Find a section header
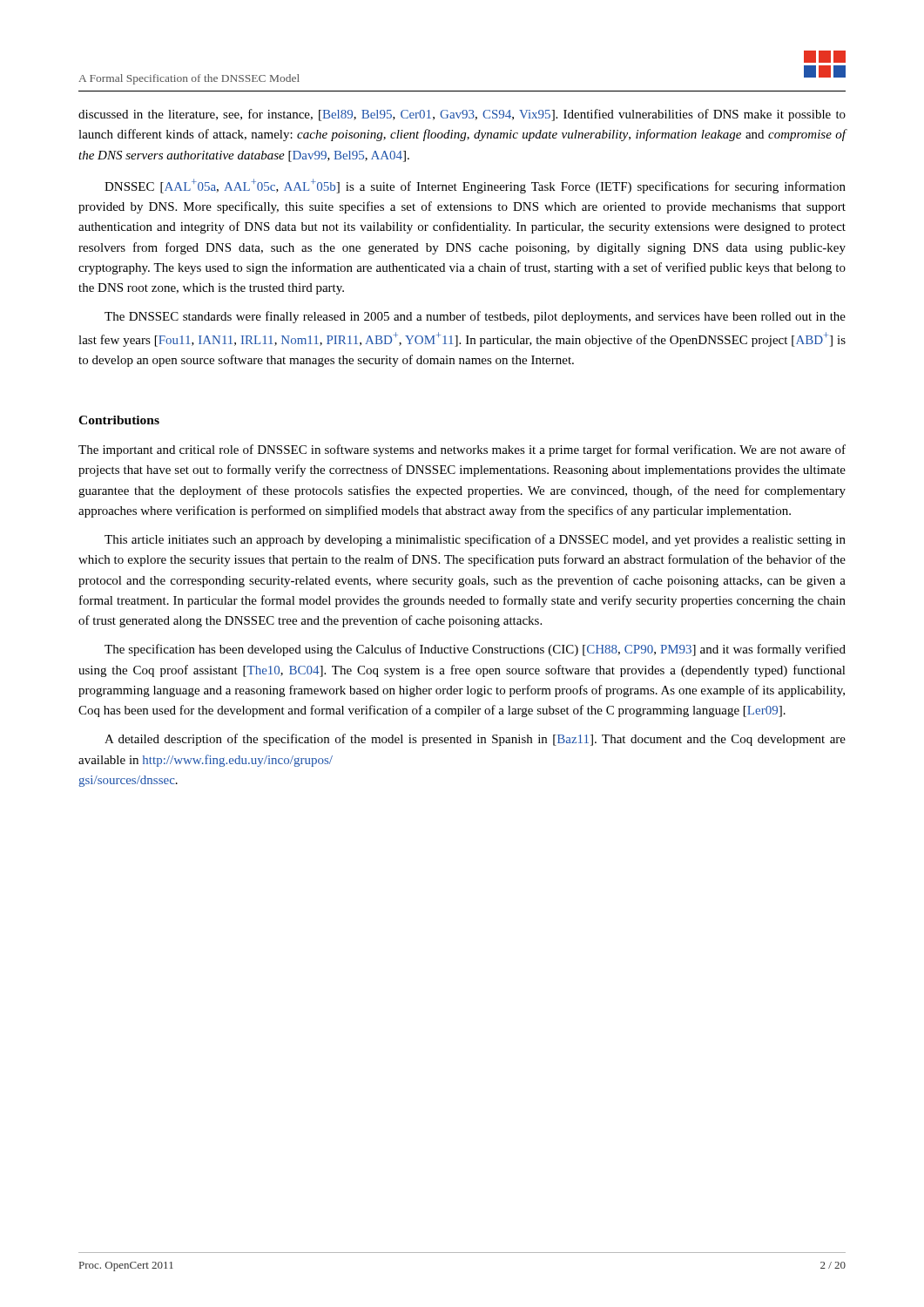Image resolution: width=924 pixels, height=1307 pixels. pyautogui.click(x=119, y=420)
